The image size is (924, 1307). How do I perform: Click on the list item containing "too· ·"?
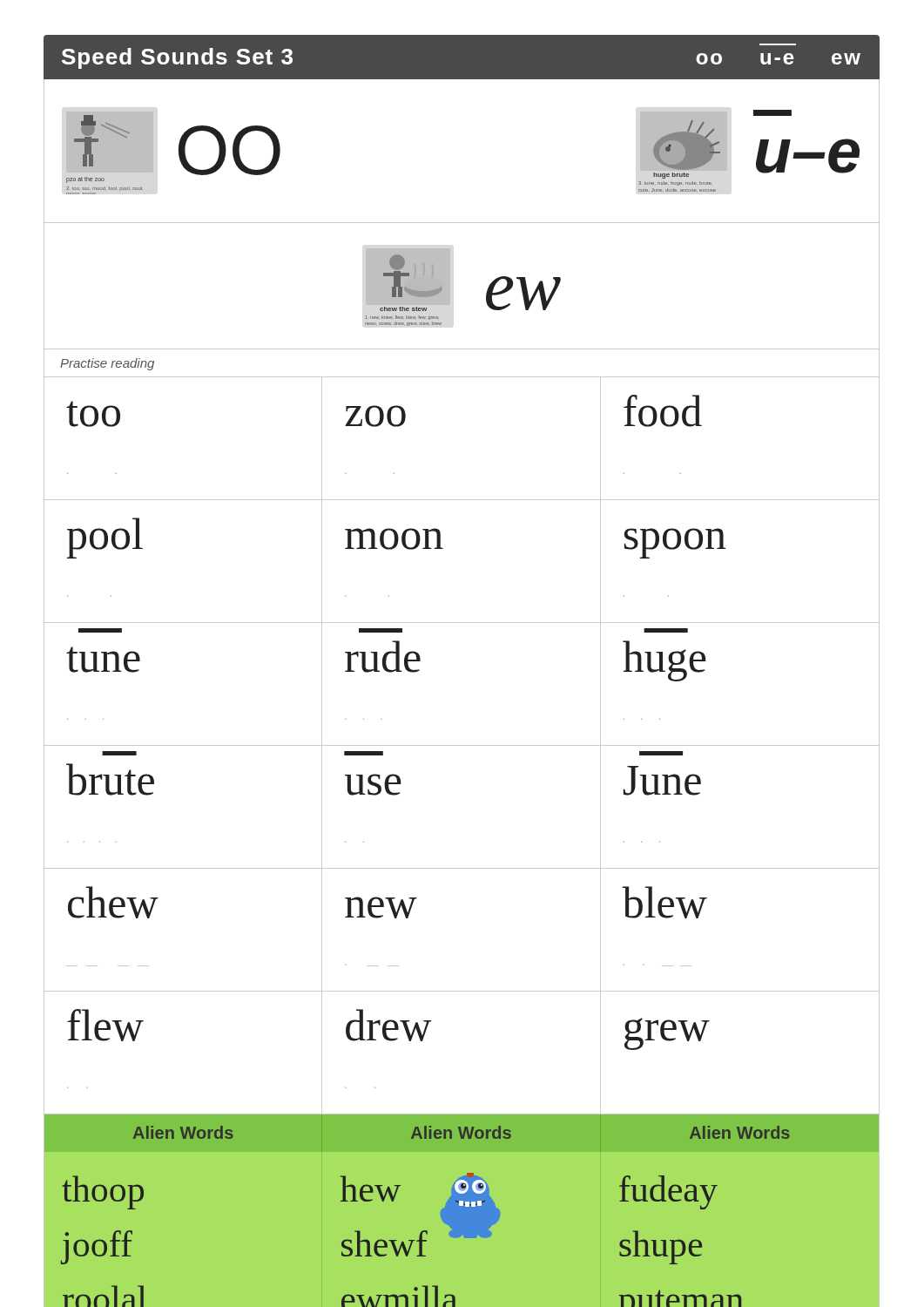click(94, 433)
